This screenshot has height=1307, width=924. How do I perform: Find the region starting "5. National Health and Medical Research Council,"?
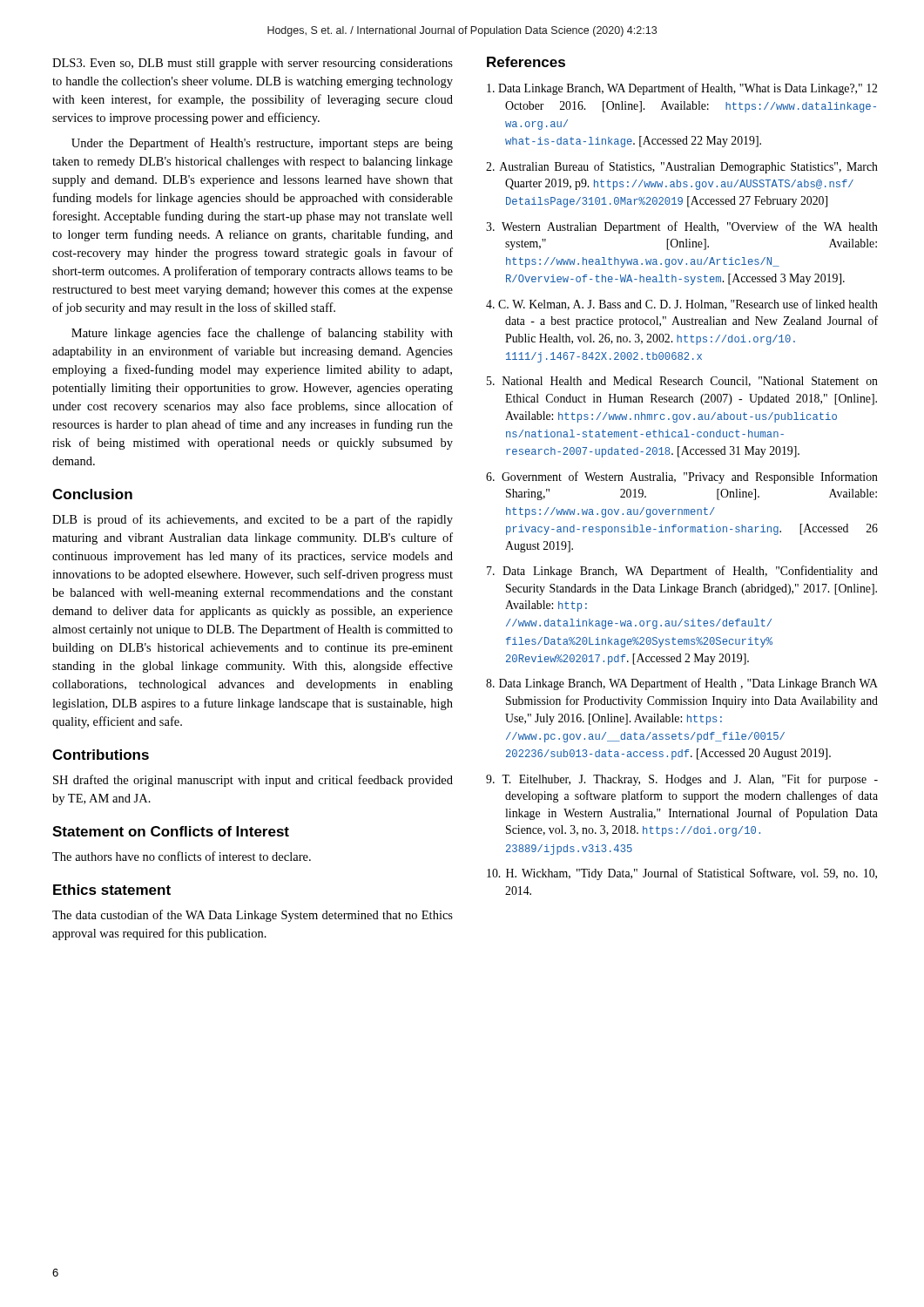[x=682, y=417]
